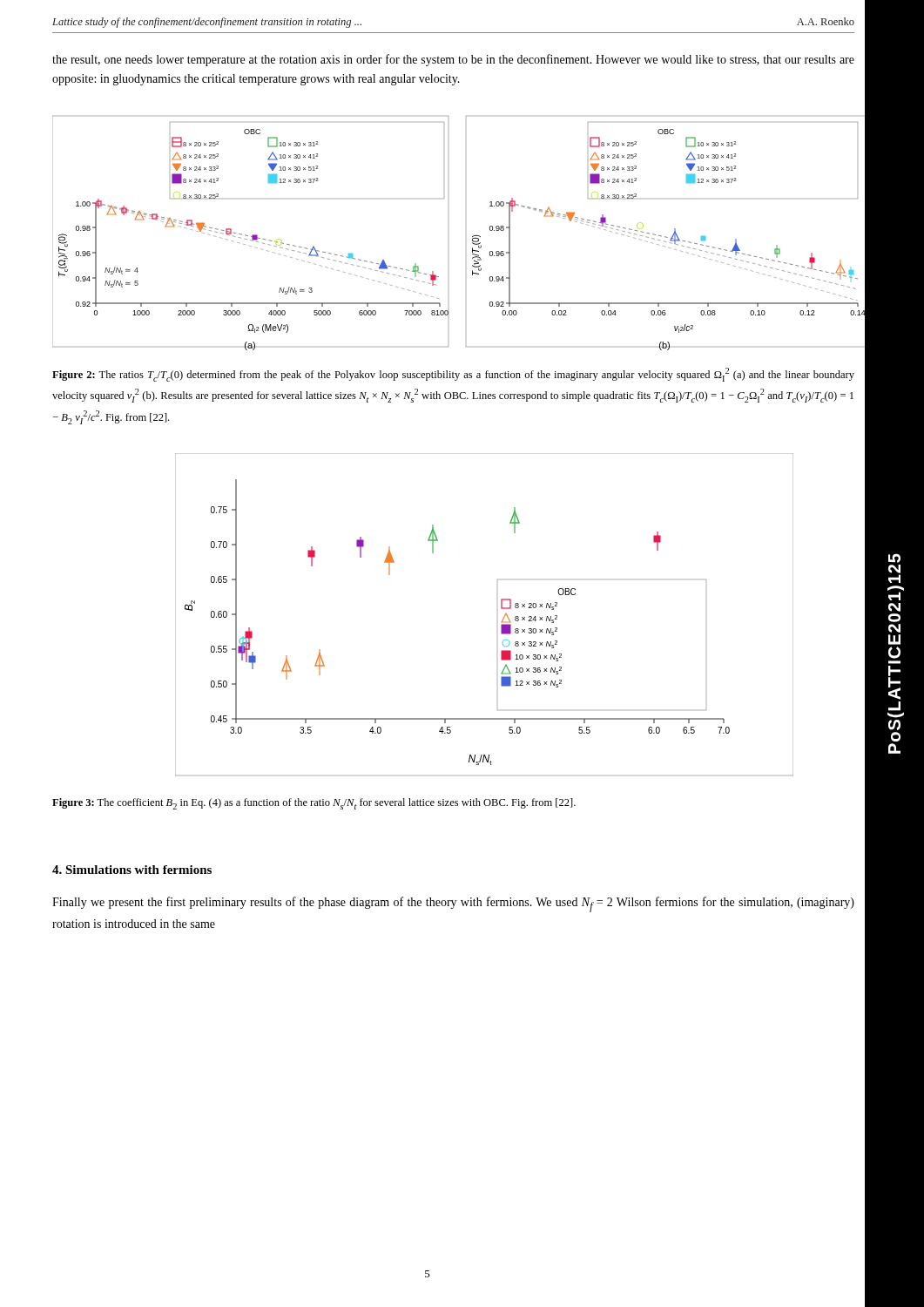Select the text starting "4. Simulations with fermions"
Viewport: 924px width, 1307px height.
[132, 870]
